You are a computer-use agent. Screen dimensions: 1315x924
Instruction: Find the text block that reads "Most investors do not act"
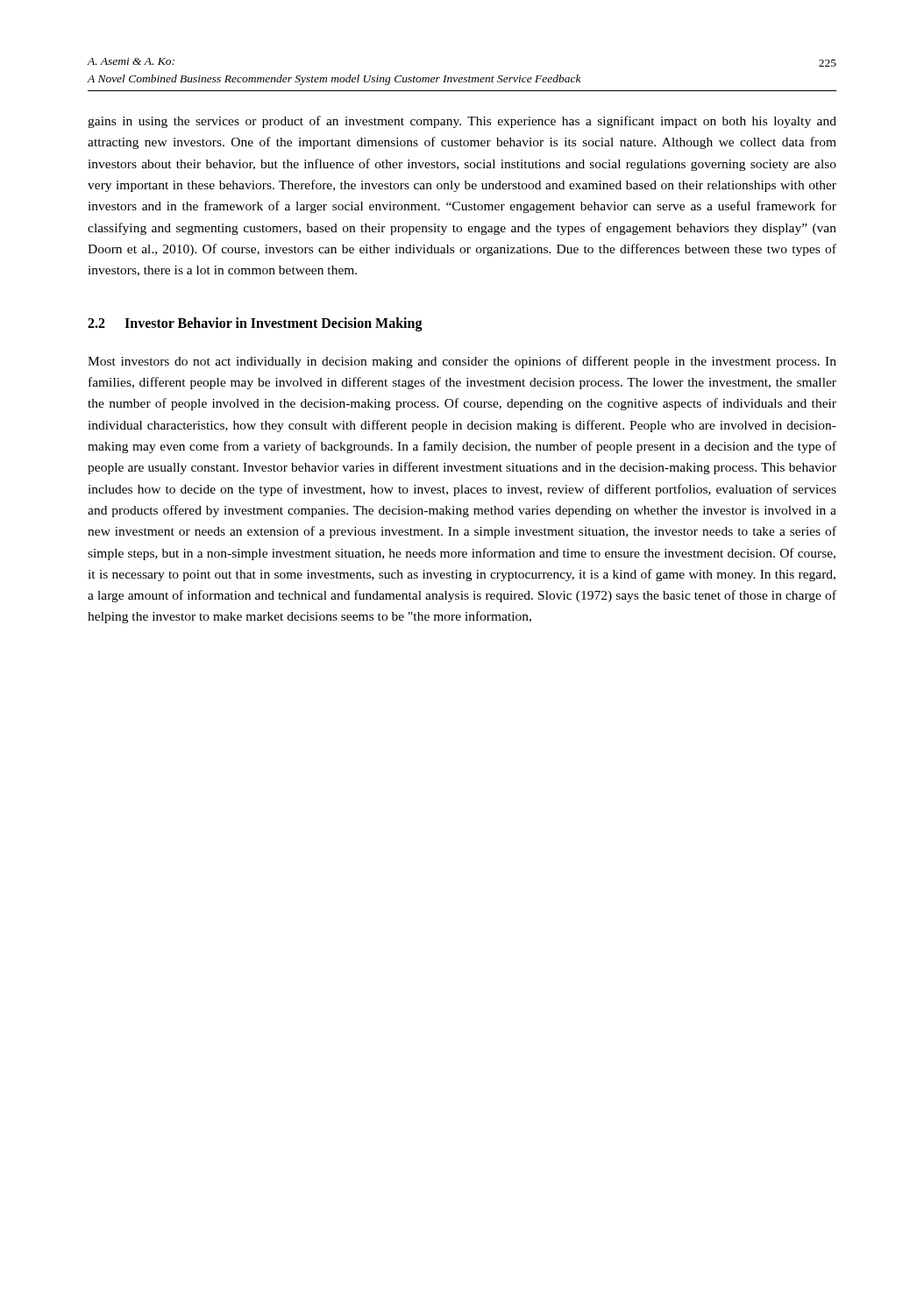tap(462, 489)
